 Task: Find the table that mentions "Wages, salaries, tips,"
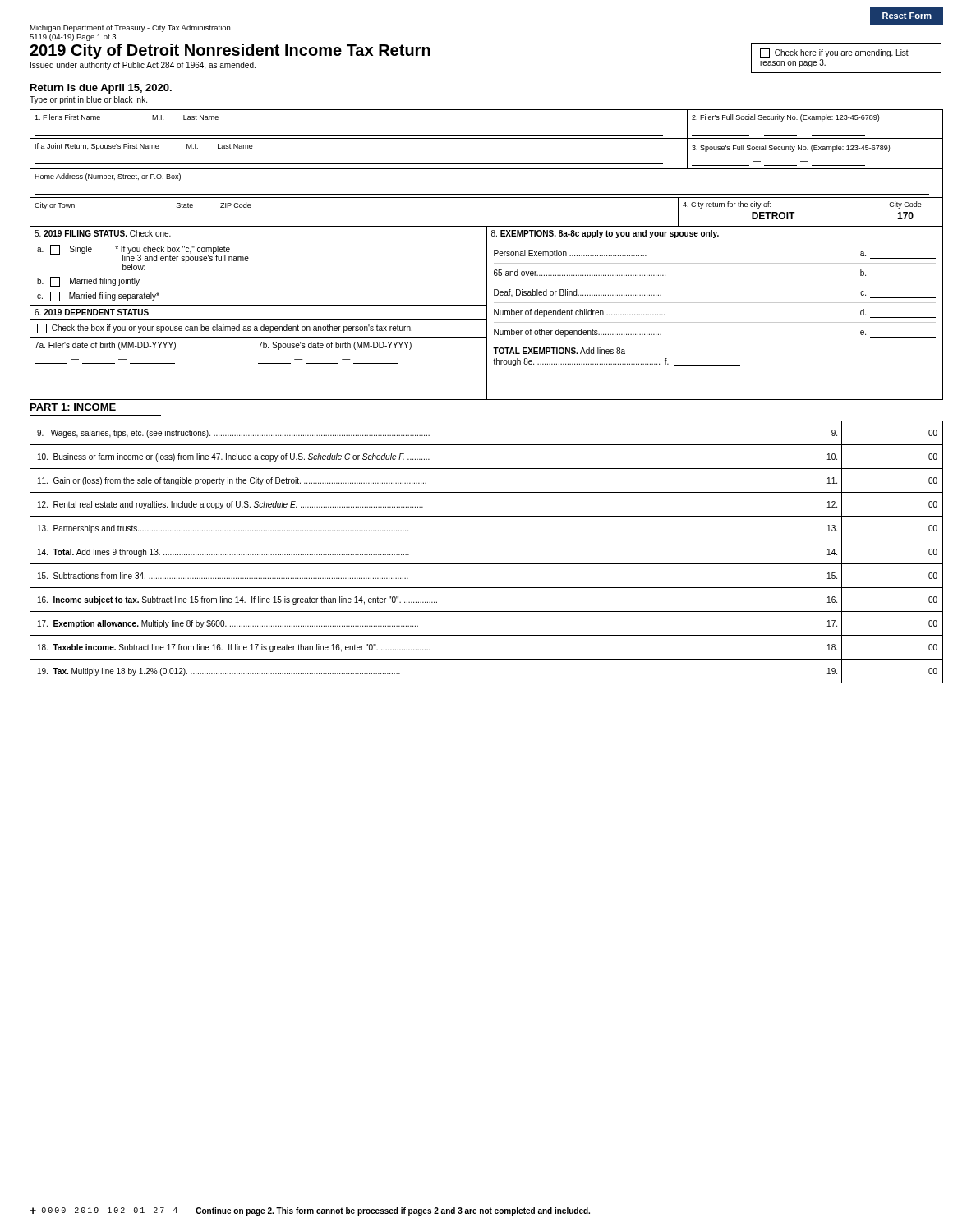pyautogui.click(x=486, y=552)
